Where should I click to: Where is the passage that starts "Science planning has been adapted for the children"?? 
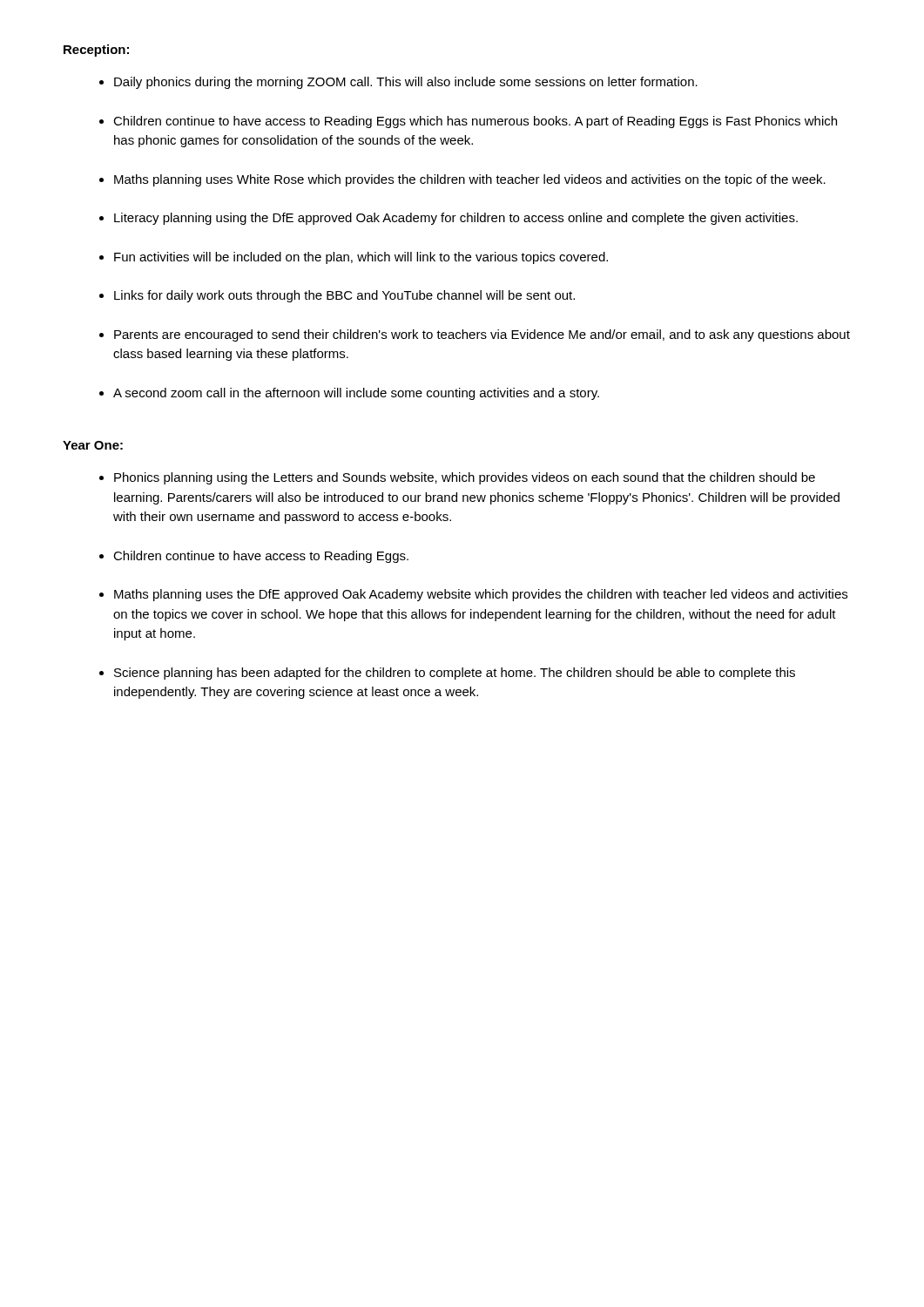(x=487, y=682)
